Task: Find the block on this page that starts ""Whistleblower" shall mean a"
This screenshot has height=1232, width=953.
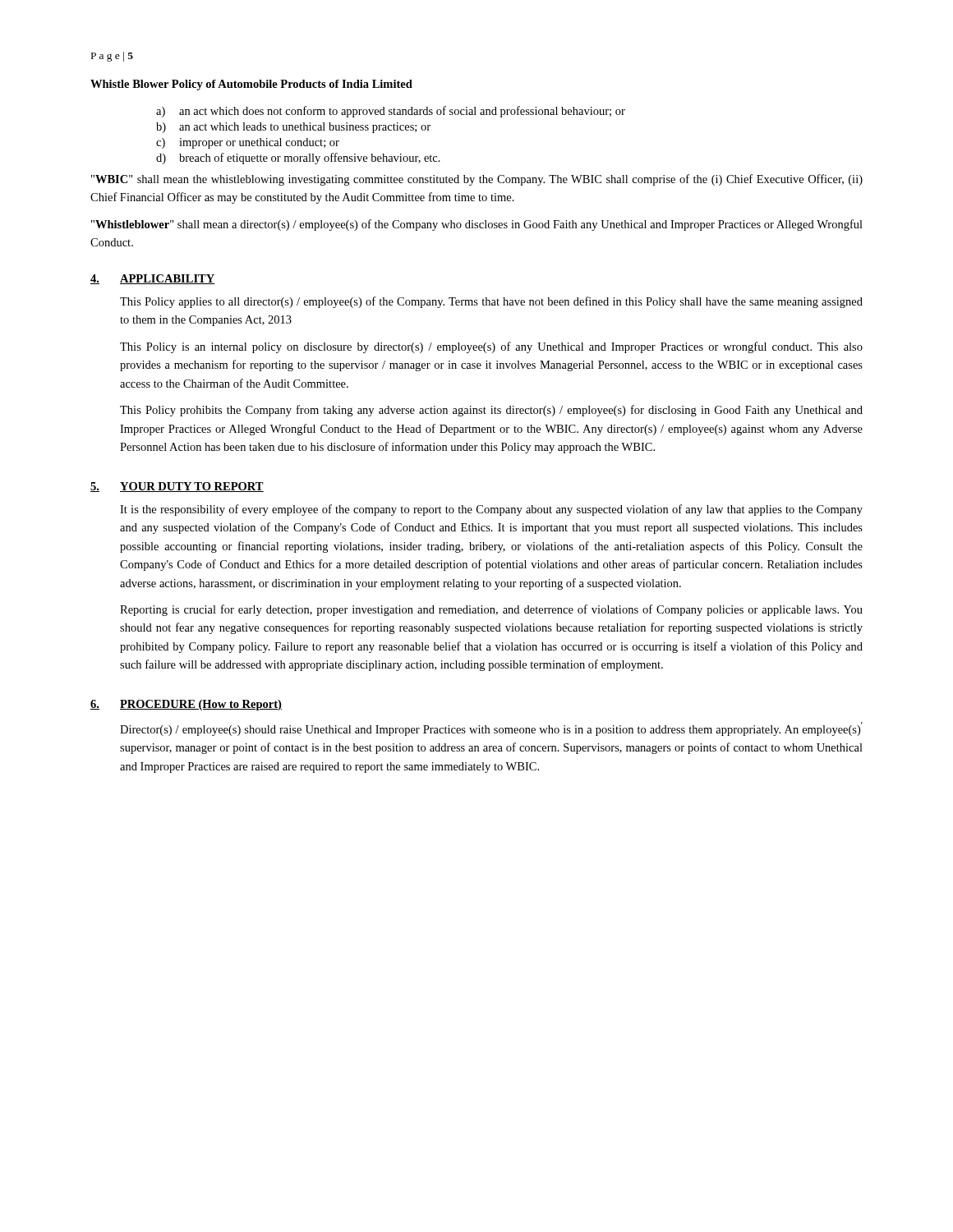Action: point(476,233)
